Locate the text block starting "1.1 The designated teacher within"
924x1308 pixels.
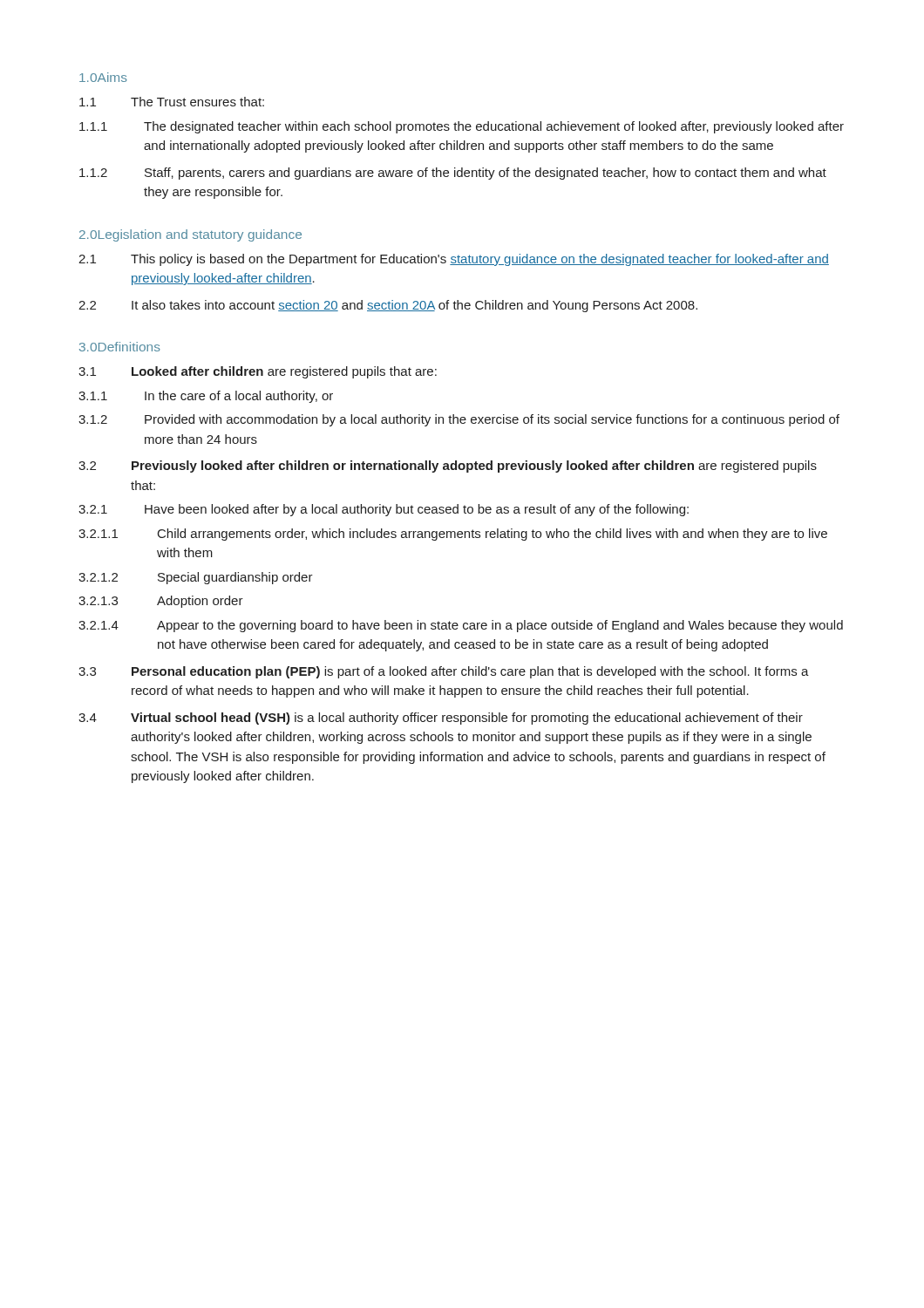(462, 136)
